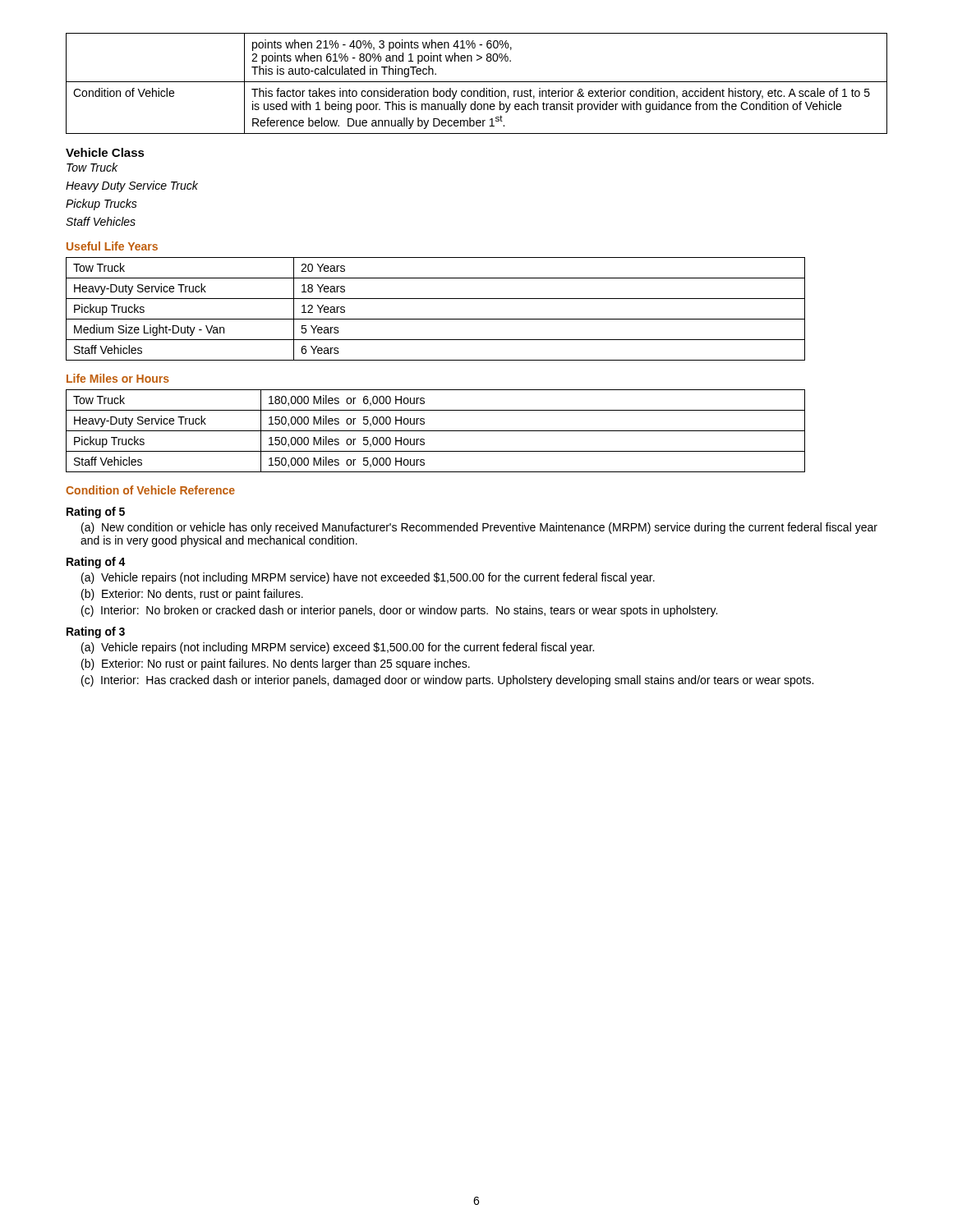This screenshot has width=953, height=1232.
Task: Select the text block starting "(b) Exterior: No dents, rust"
Action: click(x=192, y=594)
